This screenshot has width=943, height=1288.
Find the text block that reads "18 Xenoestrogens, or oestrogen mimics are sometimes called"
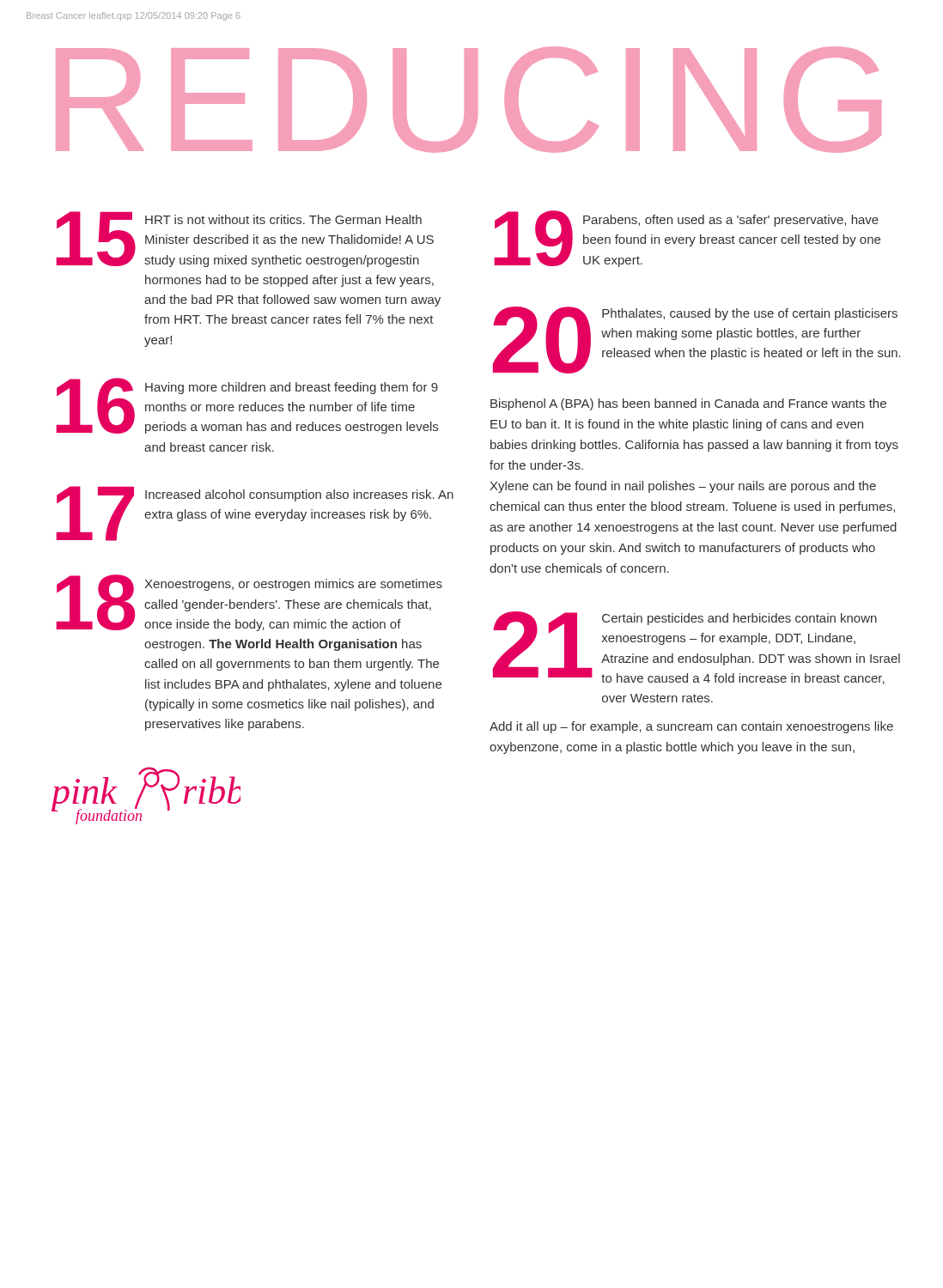click(x=253, y=652)
